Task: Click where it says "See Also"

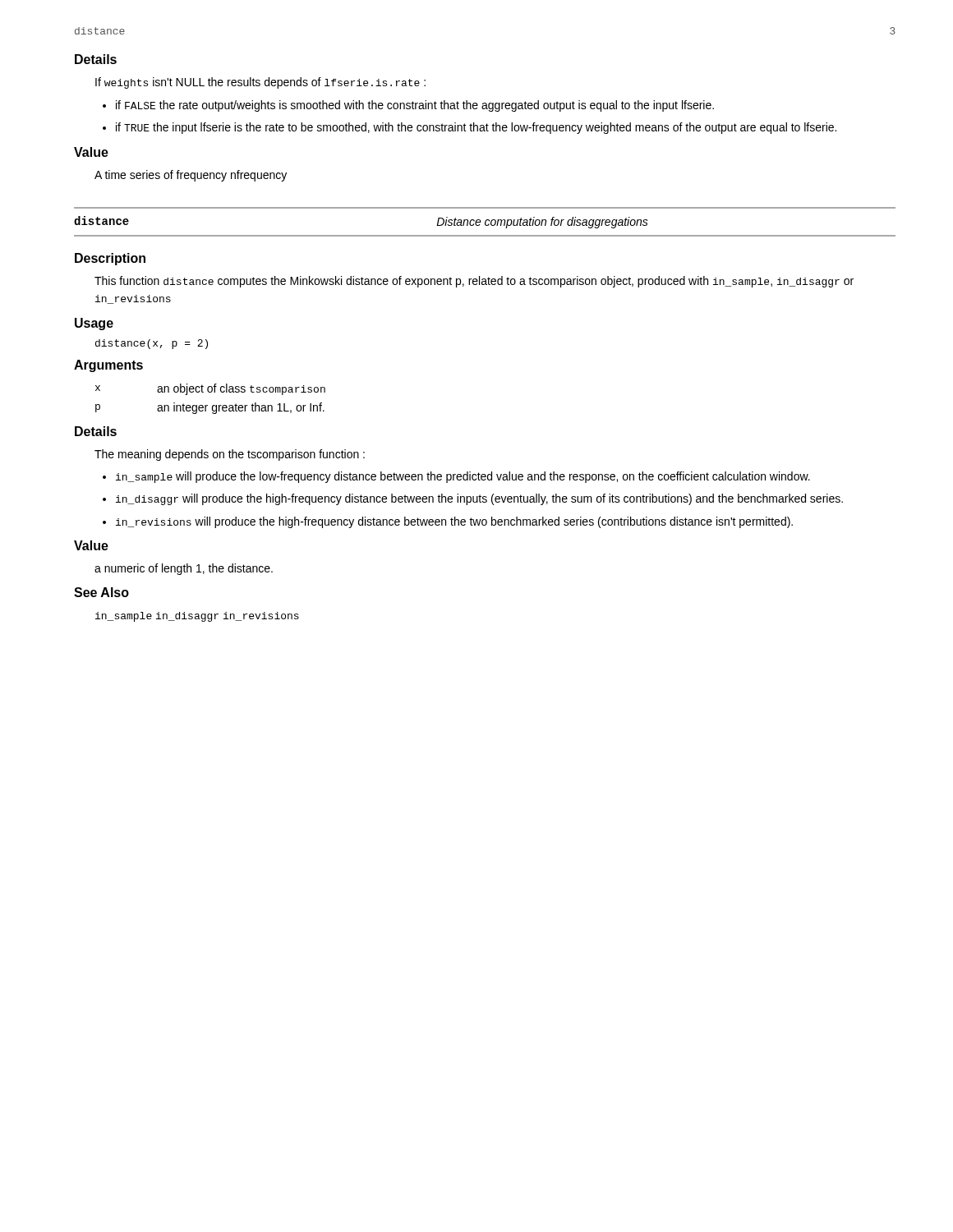Action: [101, 592]
